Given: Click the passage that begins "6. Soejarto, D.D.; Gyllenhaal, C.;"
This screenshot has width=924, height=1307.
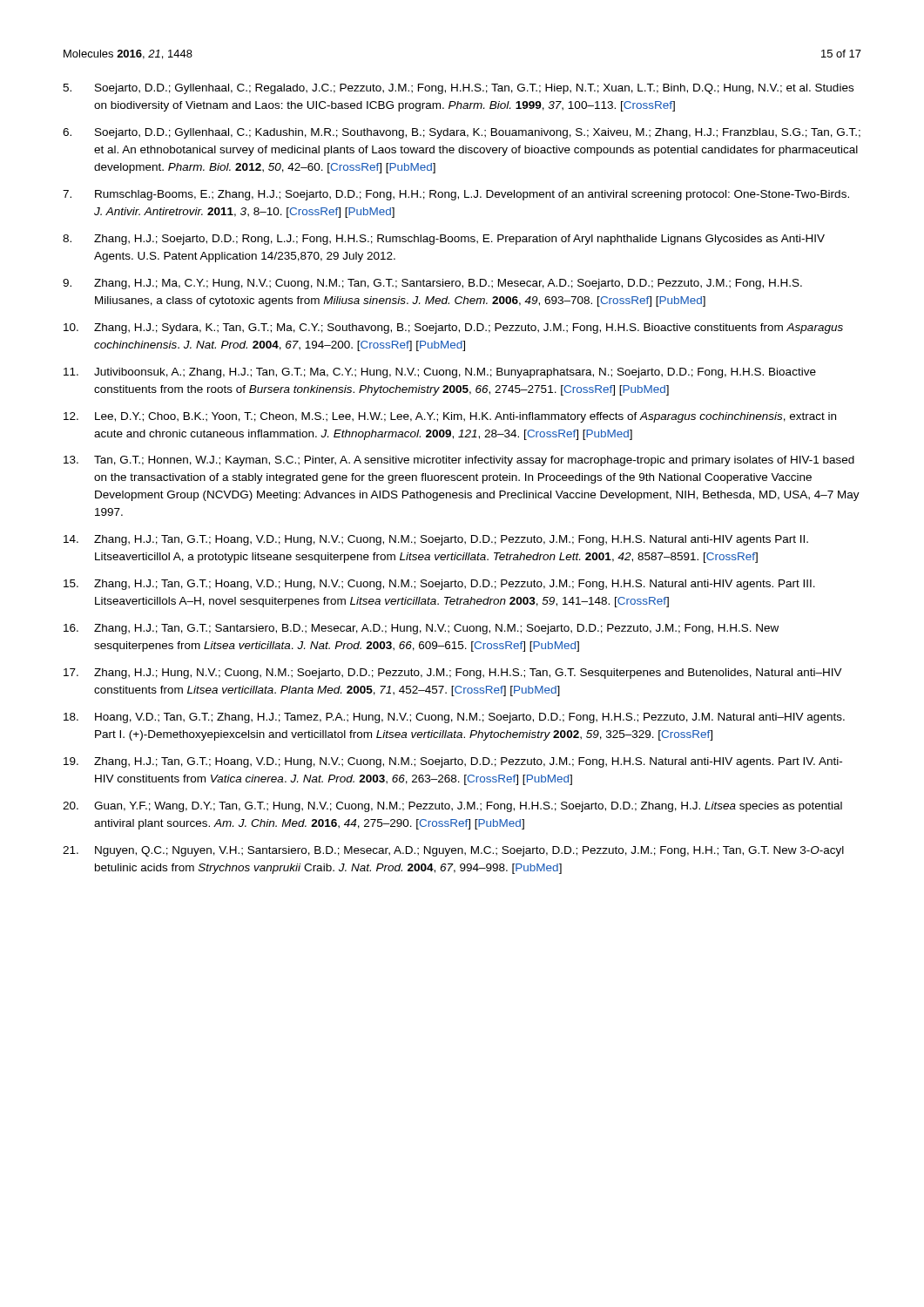Looking at the screenshot, I should pos(462,150).
